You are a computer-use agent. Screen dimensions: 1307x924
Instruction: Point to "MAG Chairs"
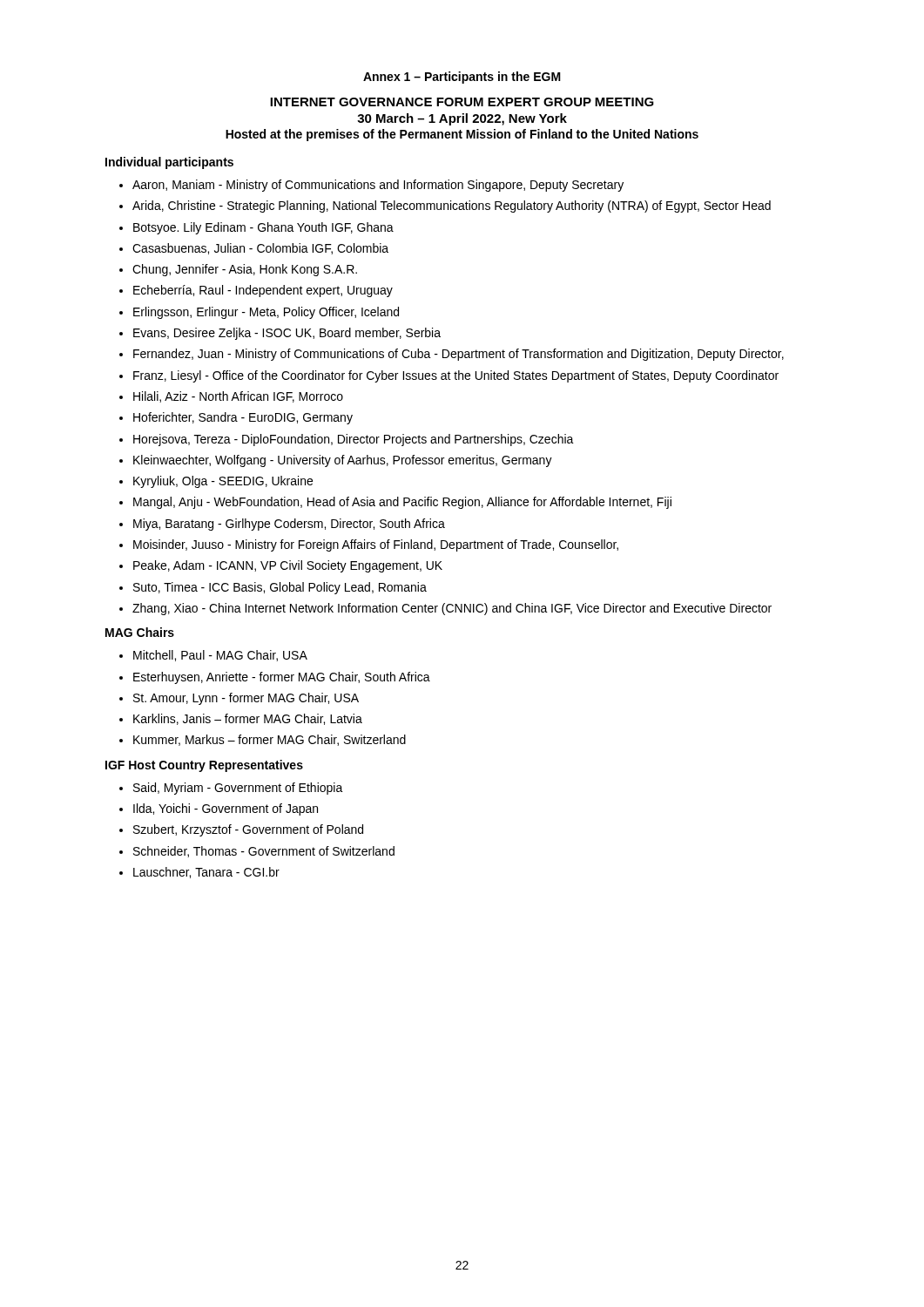[x=139, y=633]
